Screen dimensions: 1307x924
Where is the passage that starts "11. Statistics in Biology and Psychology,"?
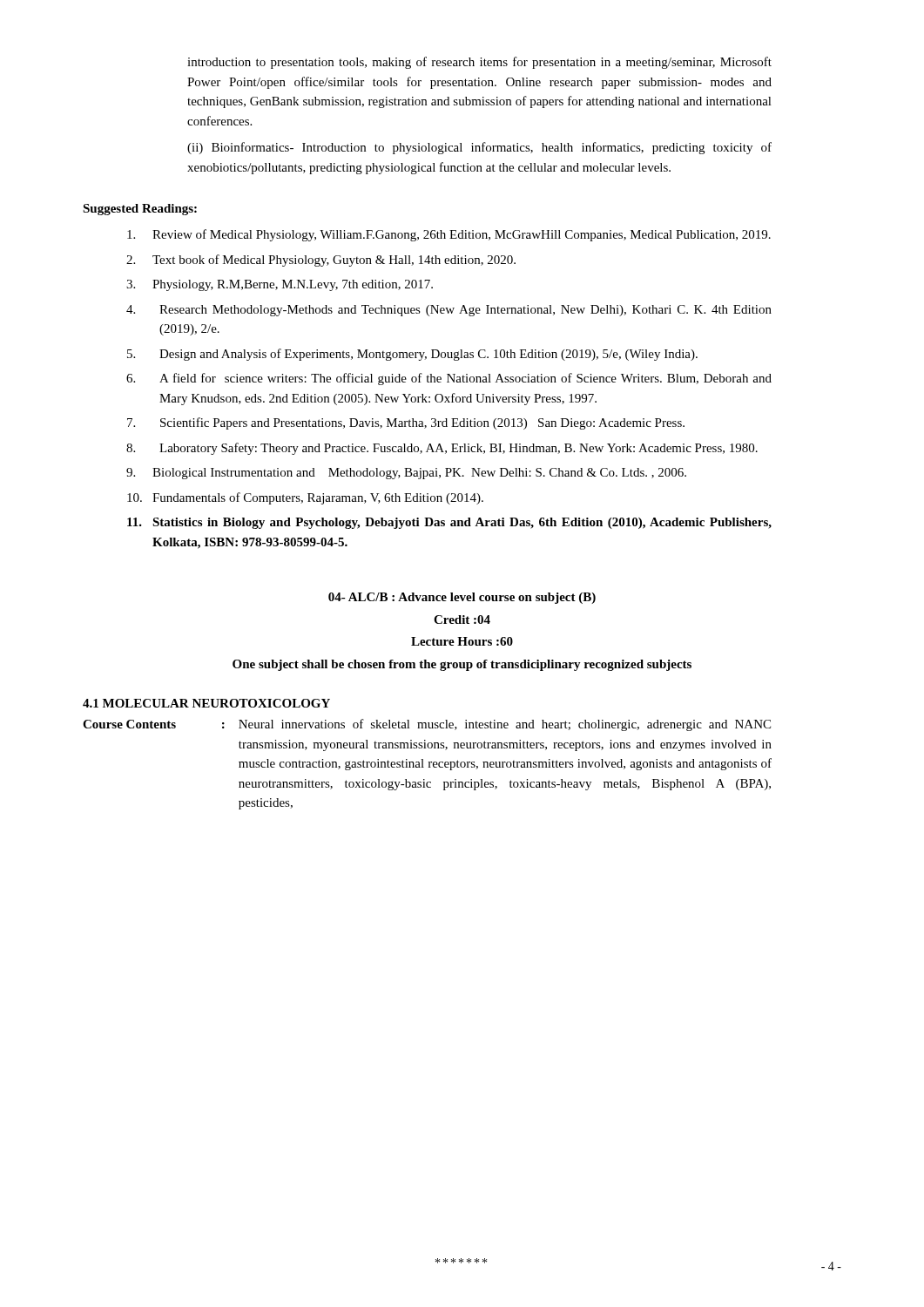click(x=449, y=532)
